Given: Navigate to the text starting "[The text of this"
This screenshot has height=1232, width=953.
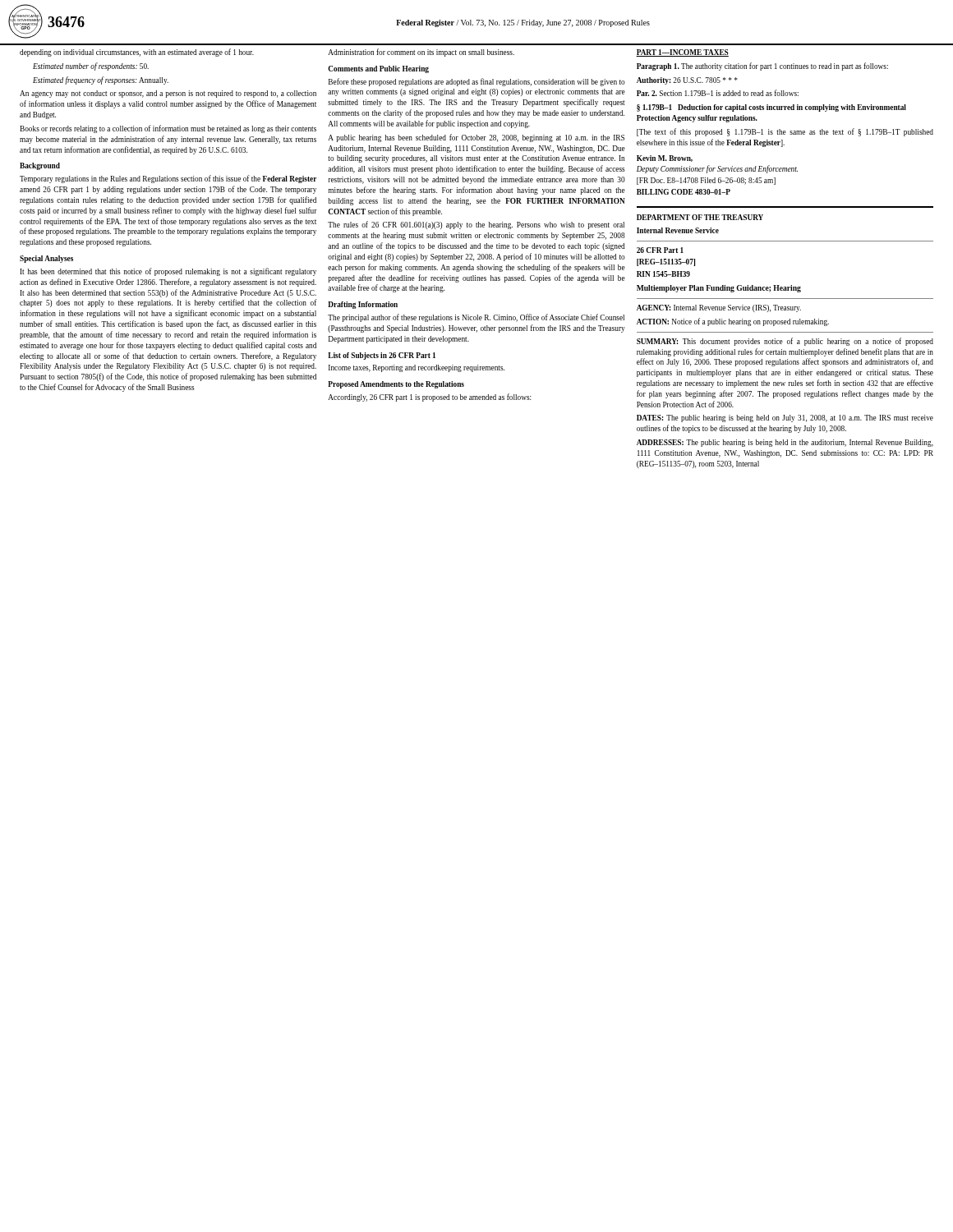Looking at the screenshot, I should pyautogui.click(x=785, y=138).
